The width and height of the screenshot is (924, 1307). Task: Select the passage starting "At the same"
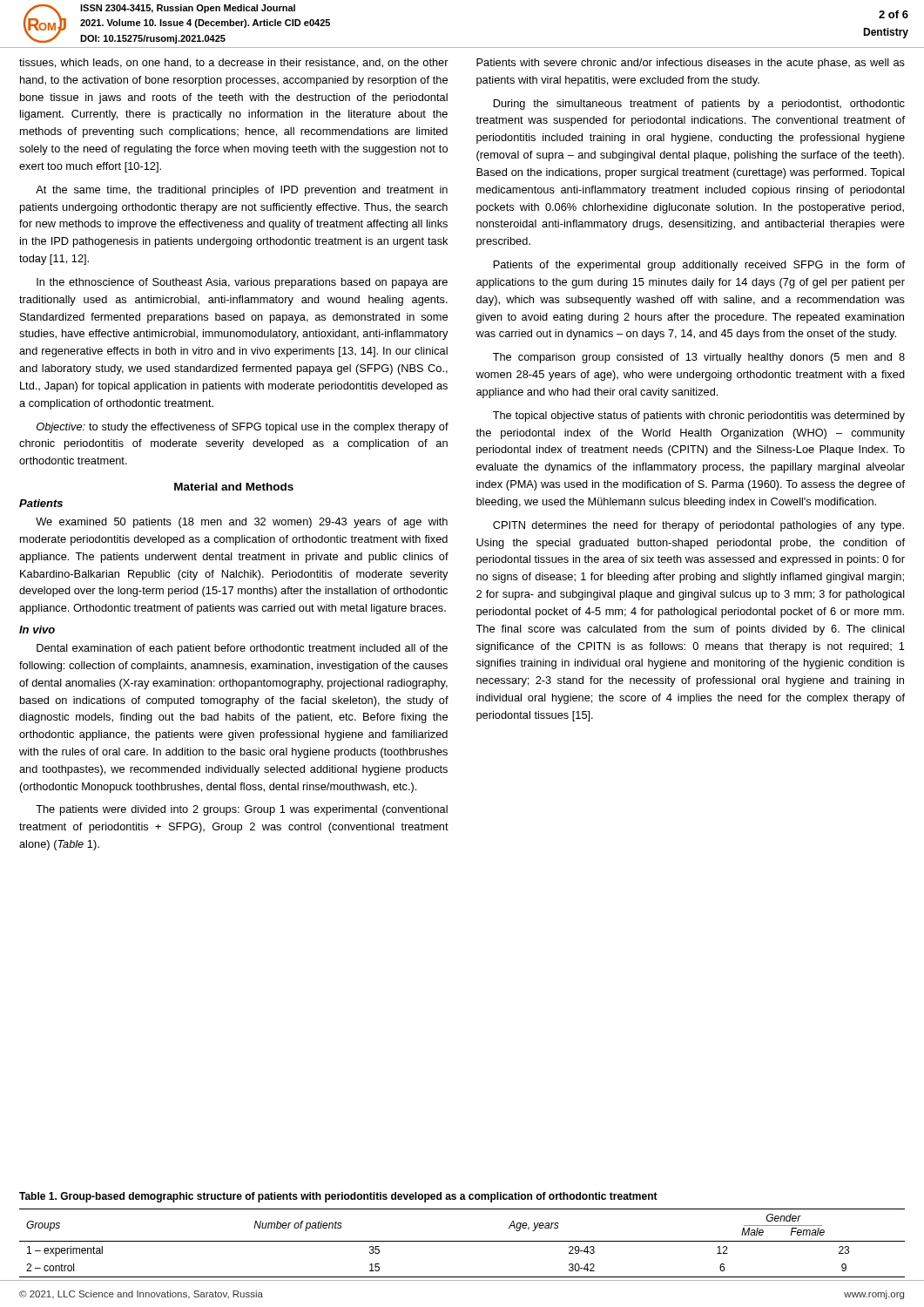(234, 224)
